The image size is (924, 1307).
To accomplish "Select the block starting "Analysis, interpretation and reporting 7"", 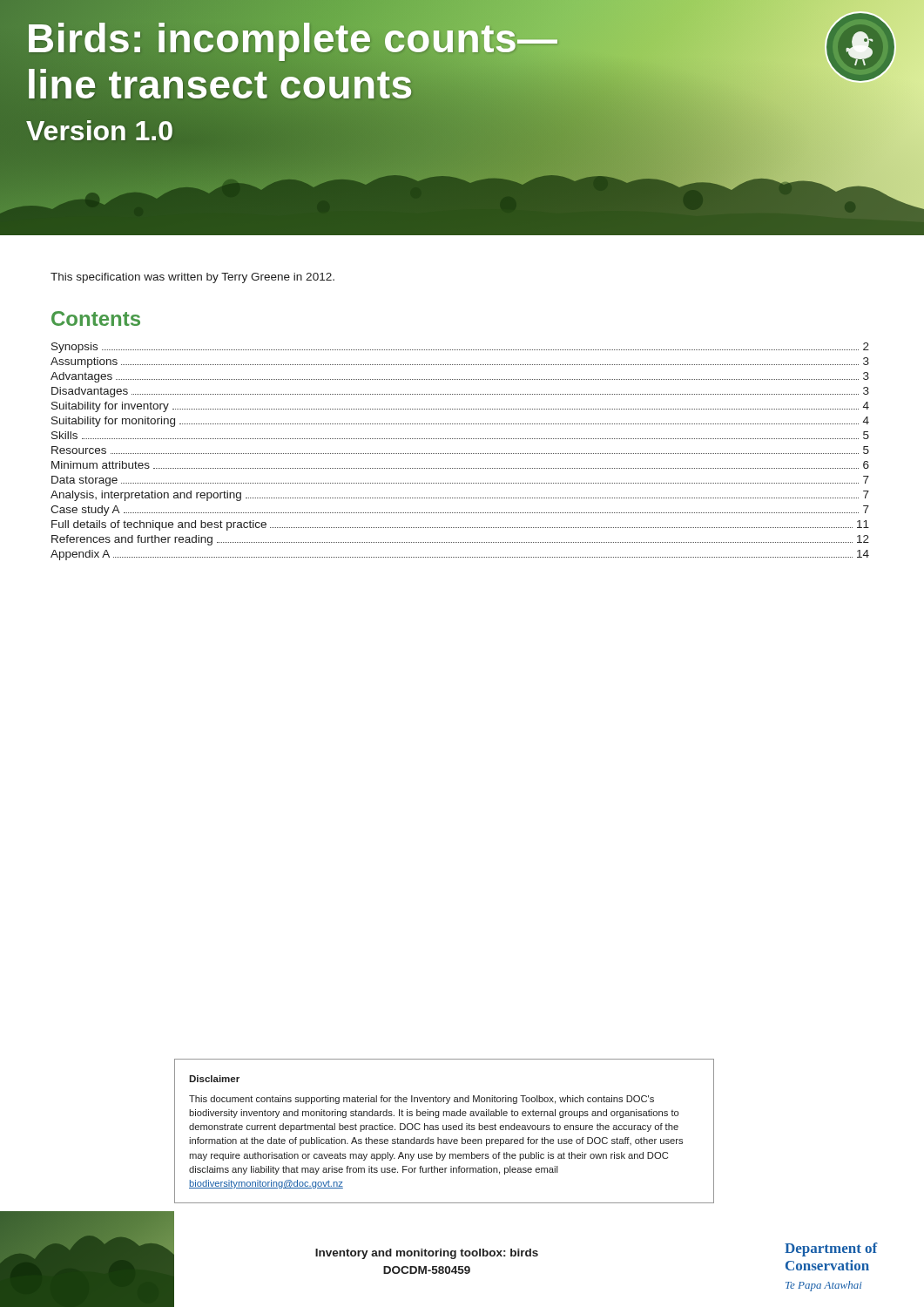I will [460, 495].
